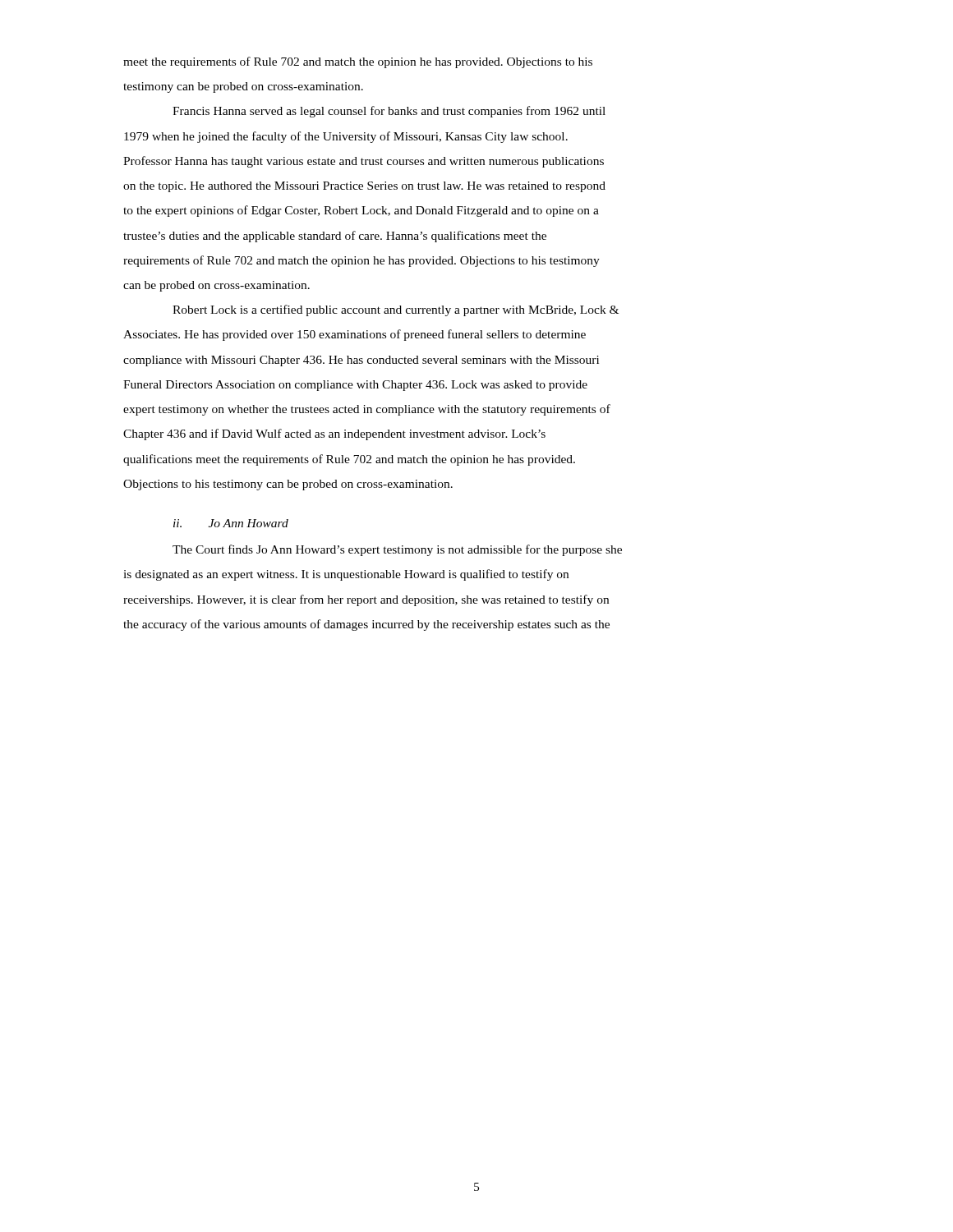The width and height of the screenshot is (953, 1232).
Task: Locate the text block that reads "meet the requirements"
Action: click(476, 74)
